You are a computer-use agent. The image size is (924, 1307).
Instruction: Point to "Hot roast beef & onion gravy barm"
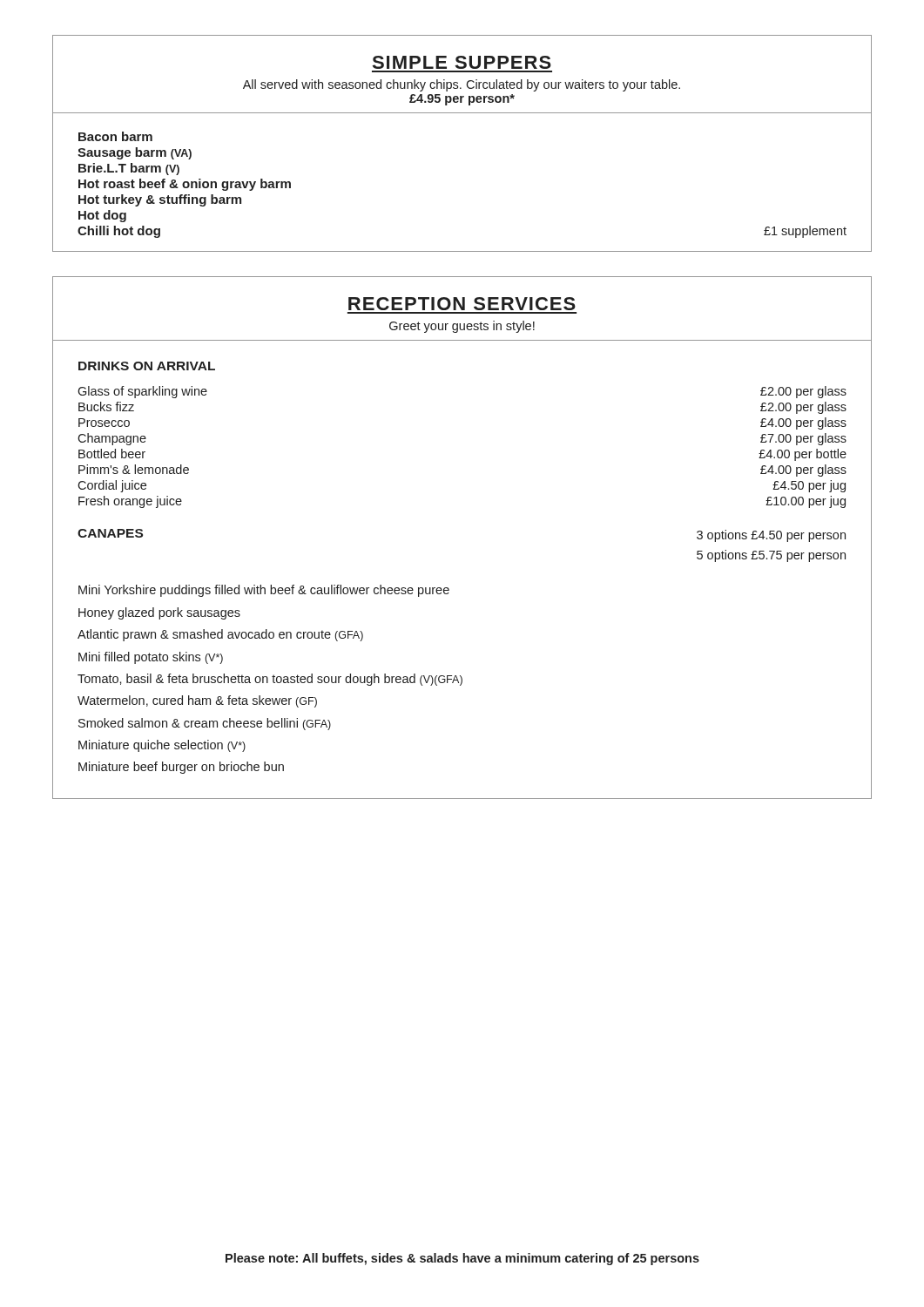[x=185, y=183]
